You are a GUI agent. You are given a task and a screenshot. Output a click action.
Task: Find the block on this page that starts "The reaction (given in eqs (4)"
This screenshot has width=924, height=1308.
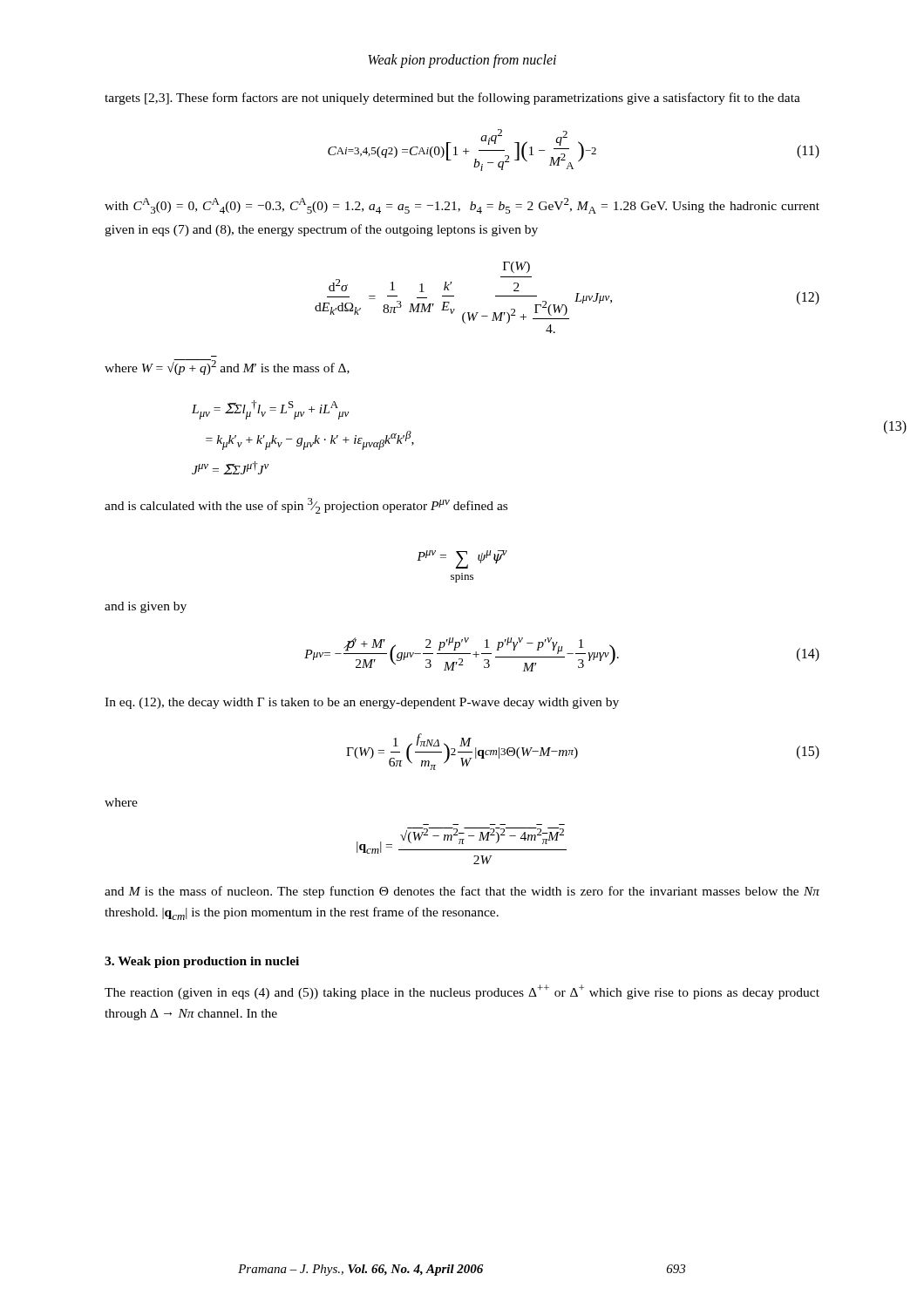[x=462, y=1001]
